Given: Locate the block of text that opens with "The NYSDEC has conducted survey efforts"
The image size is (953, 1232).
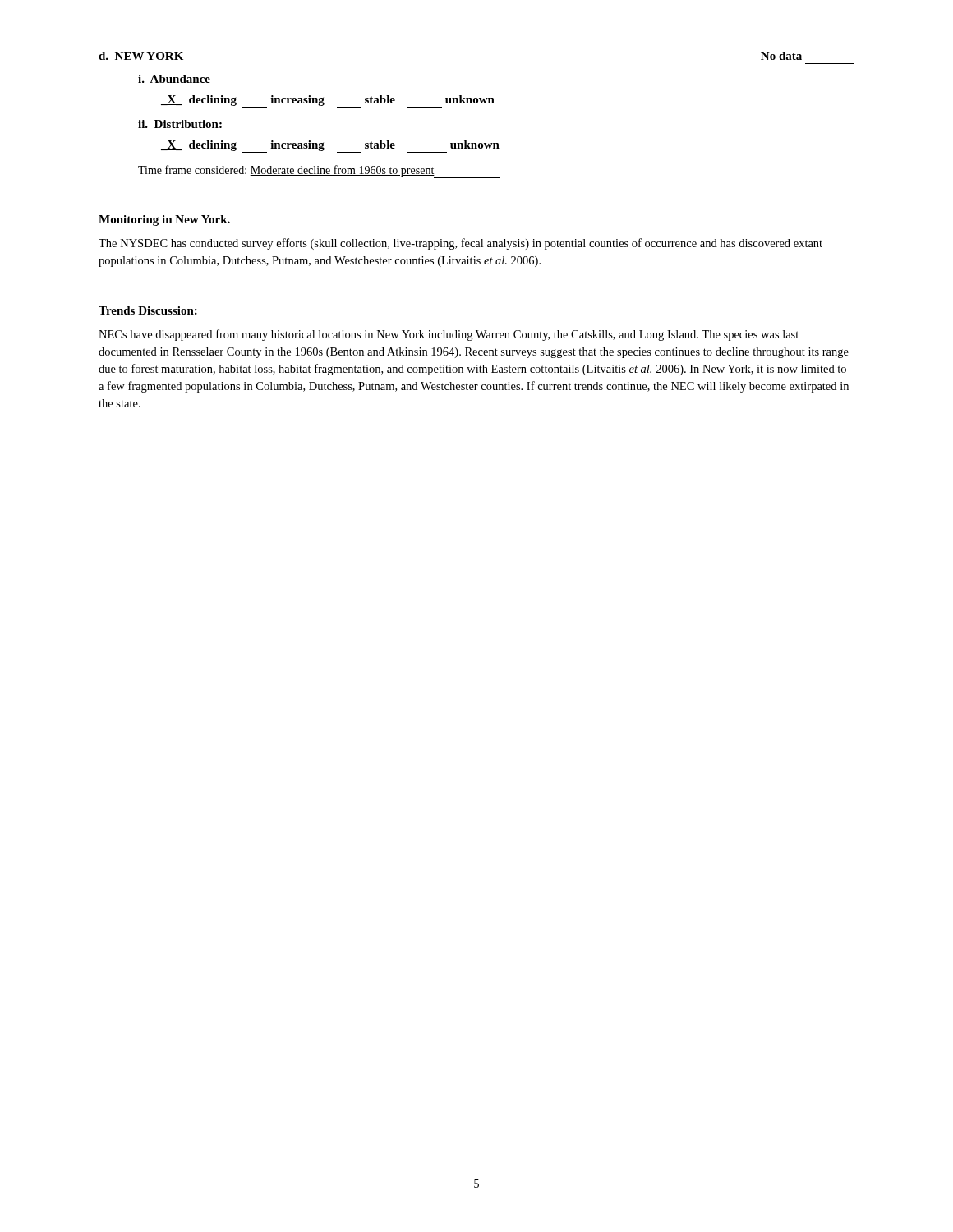Looking at the screenshot, I should [x=461, y=252].
